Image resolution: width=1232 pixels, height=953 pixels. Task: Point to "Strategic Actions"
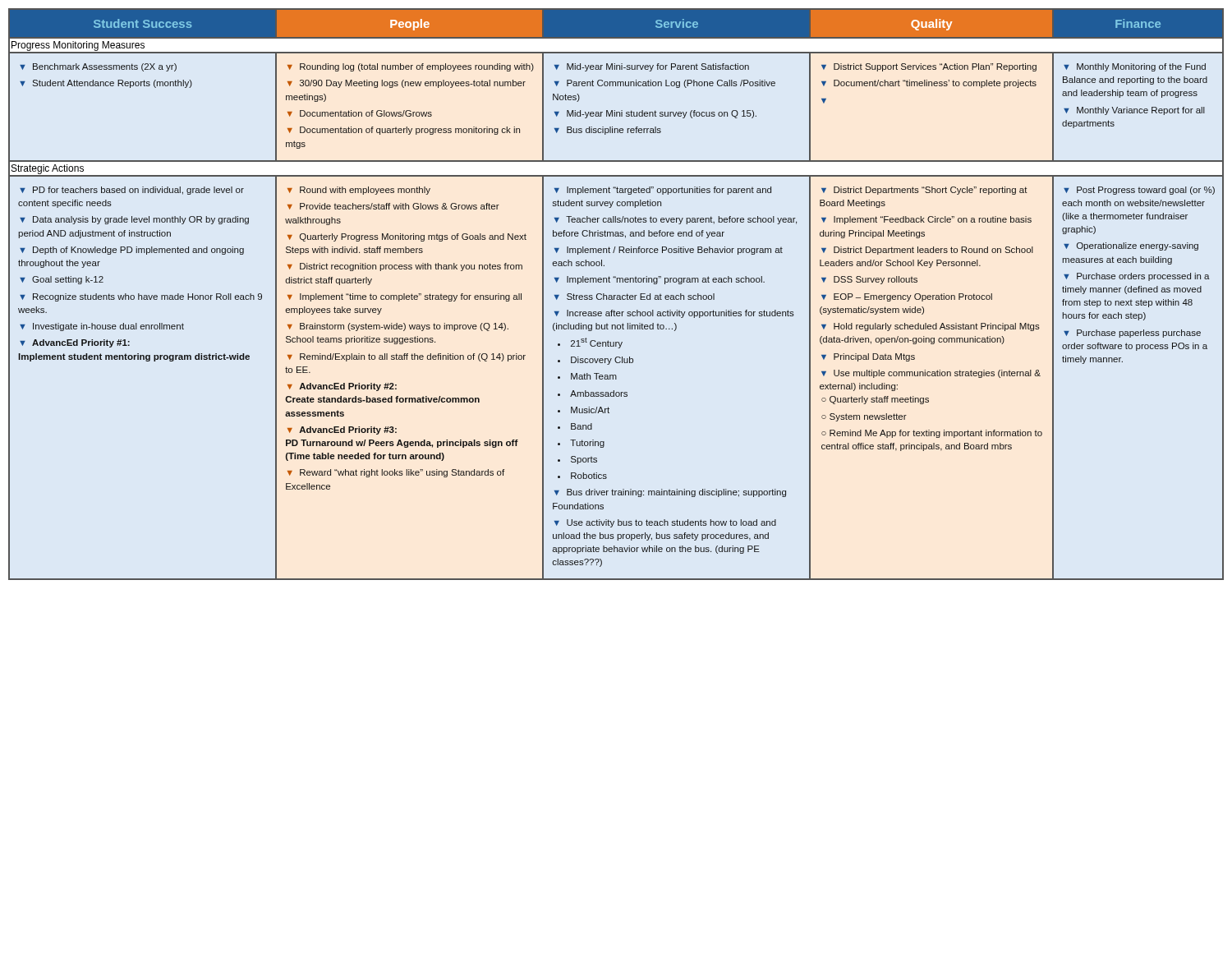pyautogui.click(x=616, y=168)
